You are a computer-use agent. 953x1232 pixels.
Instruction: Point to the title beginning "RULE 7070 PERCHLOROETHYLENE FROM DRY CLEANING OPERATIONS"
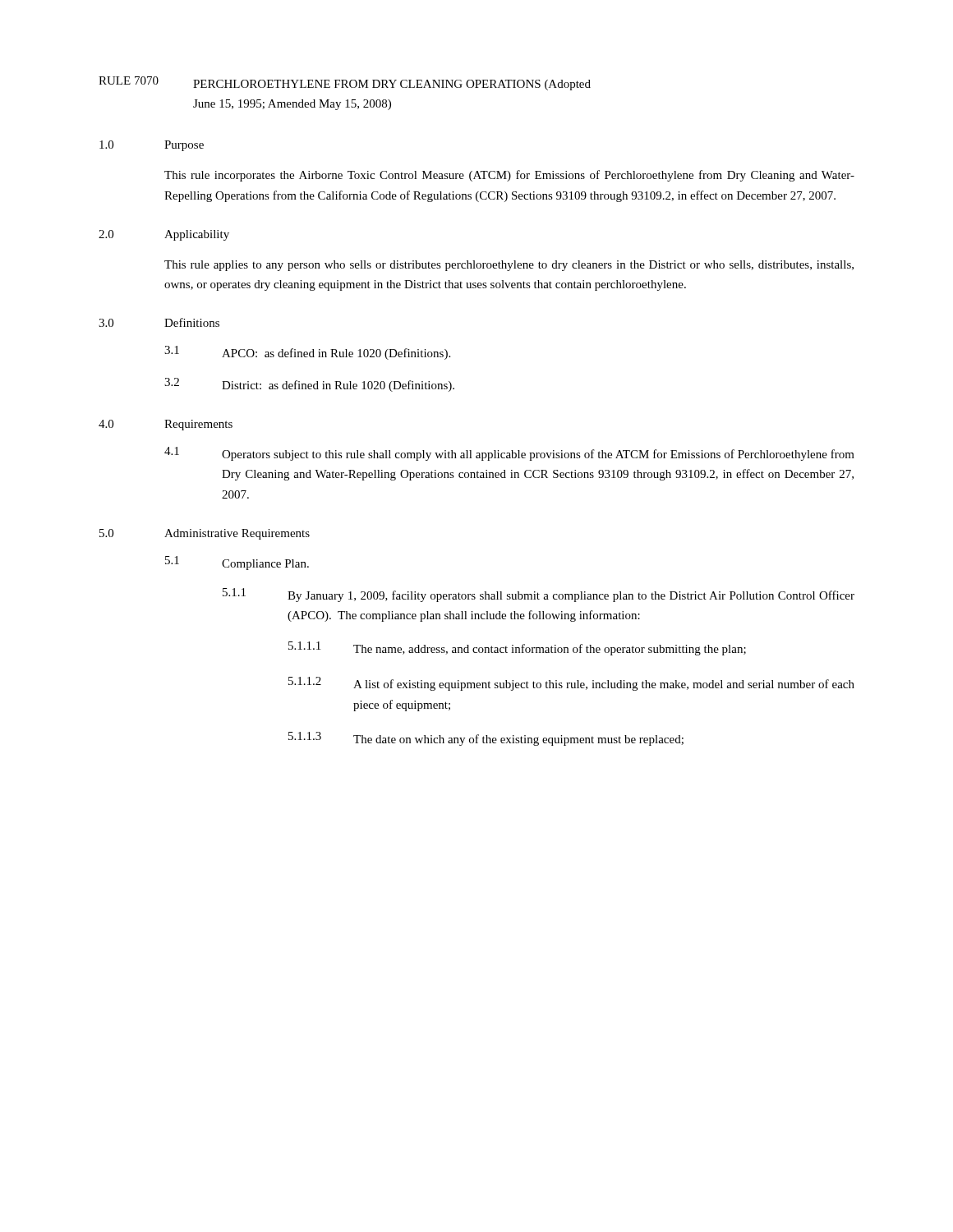[345, 94]
